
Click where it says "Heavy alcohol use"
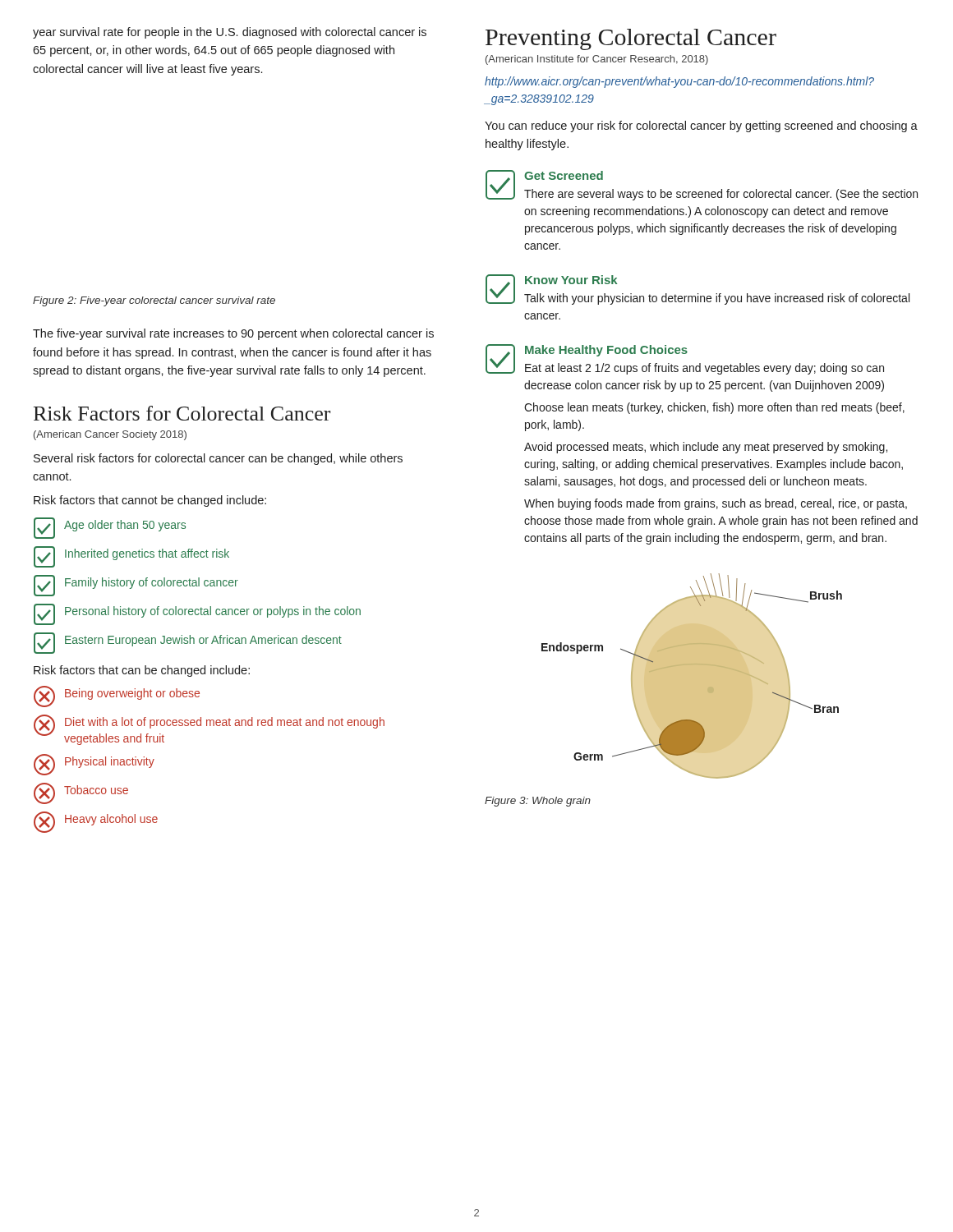[95, 822]
